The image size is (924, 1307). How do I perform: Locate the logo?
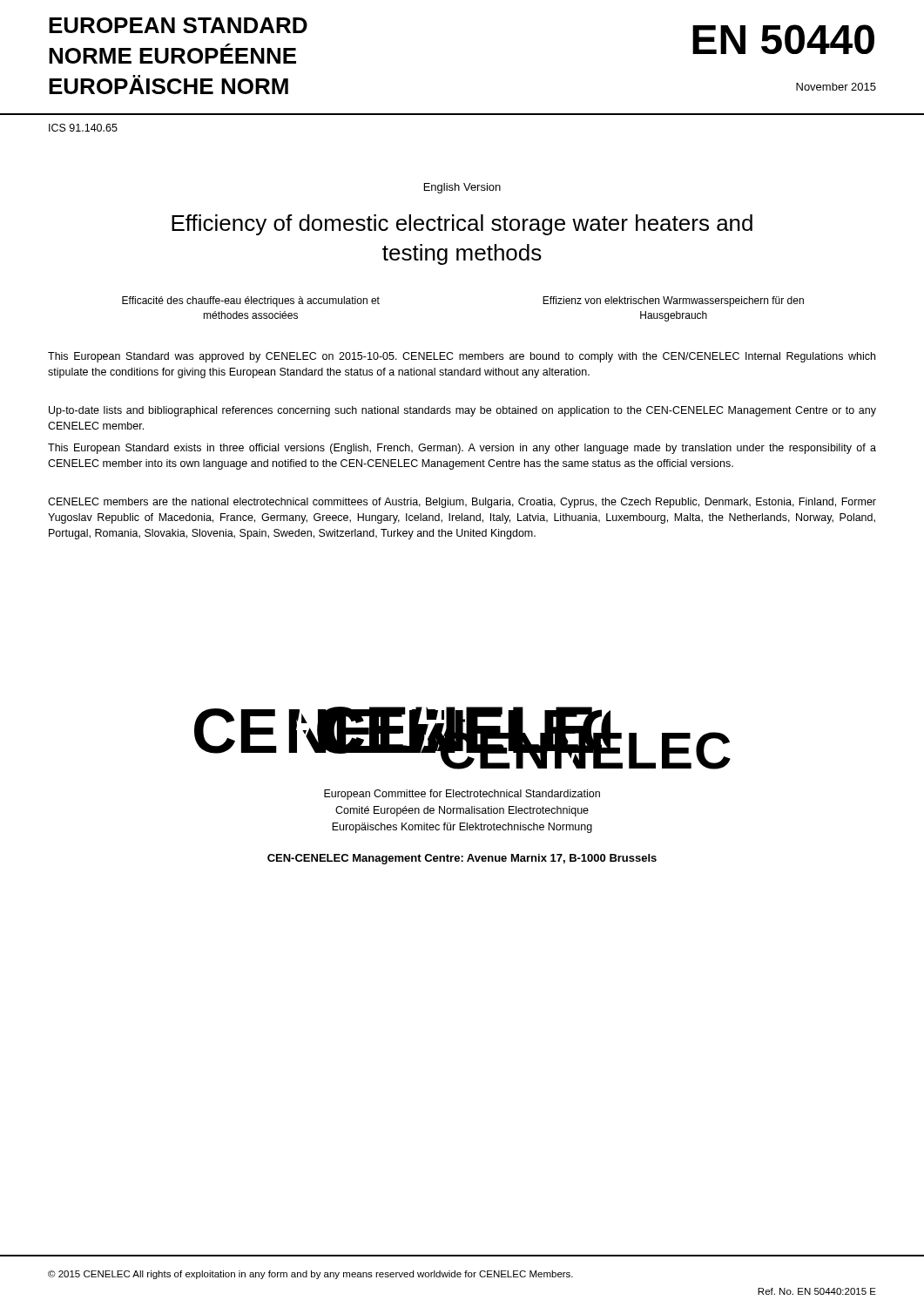tap(462, 734)
